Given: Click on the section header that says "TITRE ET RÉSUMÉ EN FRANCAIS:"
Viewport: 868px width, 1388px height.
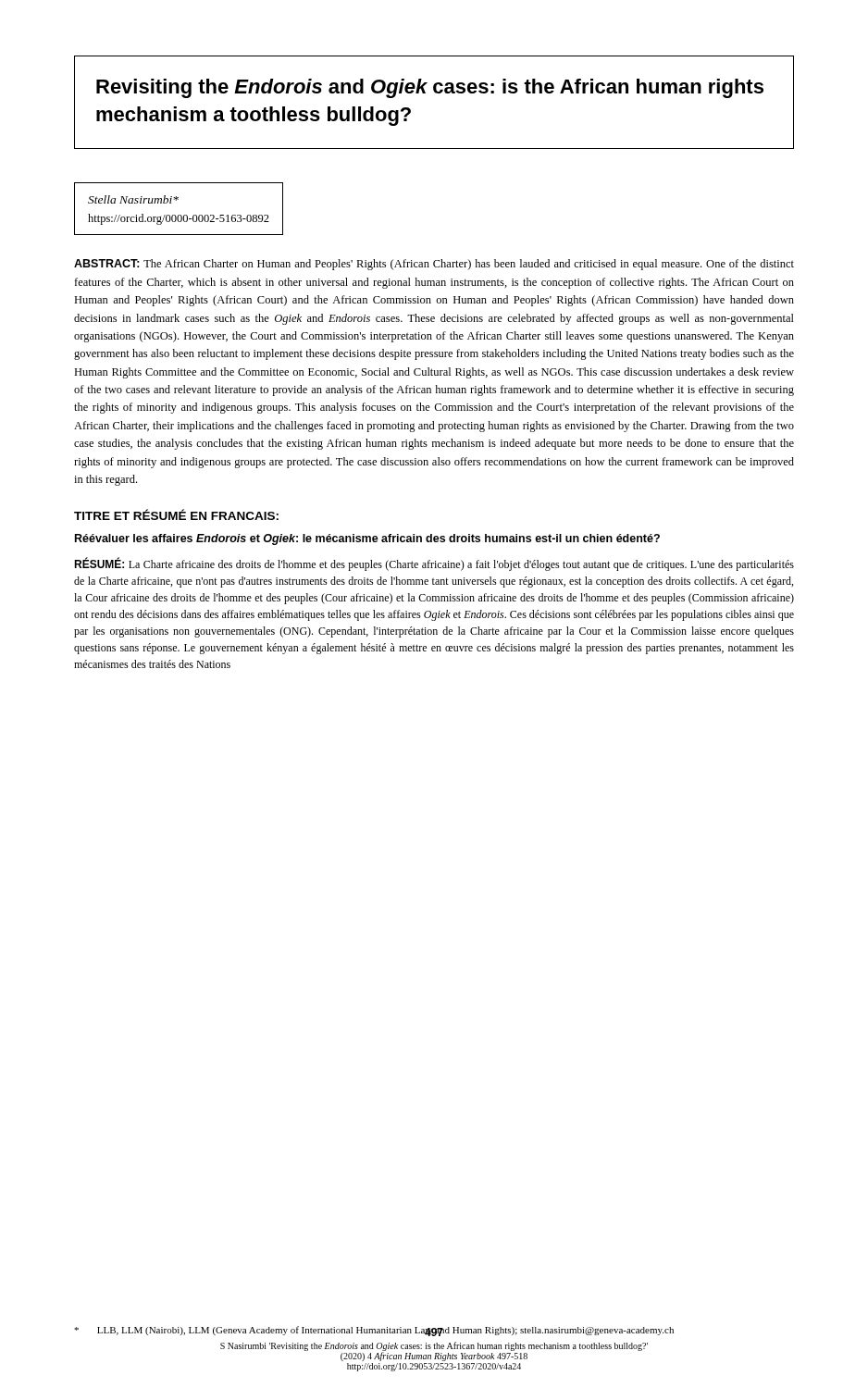Looking at the screenshot, I should [x=176, y=514].
